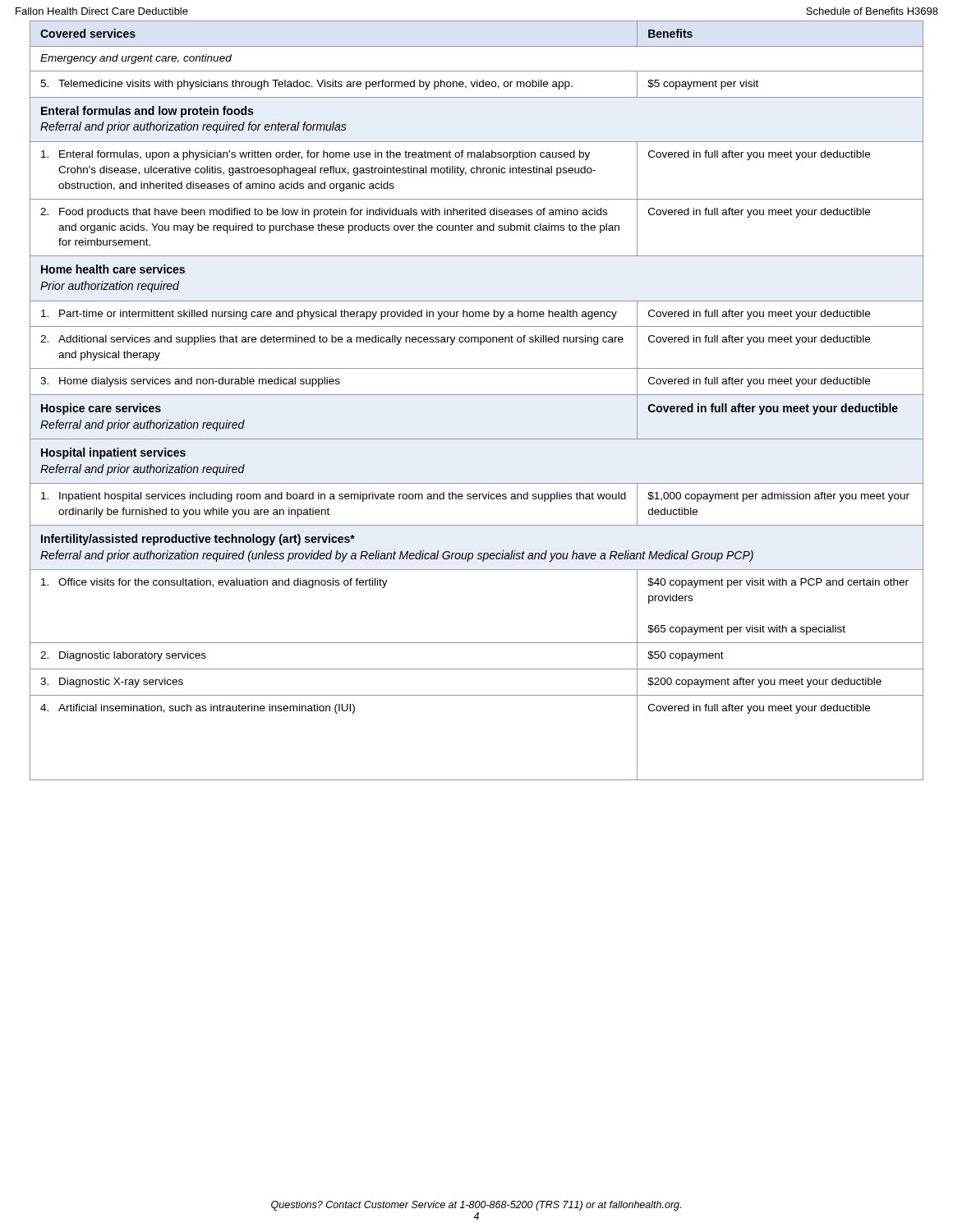Locate the table with the text "Covered services"
The width and height of the screenshot is (953, 1232).
click(476, 400)
